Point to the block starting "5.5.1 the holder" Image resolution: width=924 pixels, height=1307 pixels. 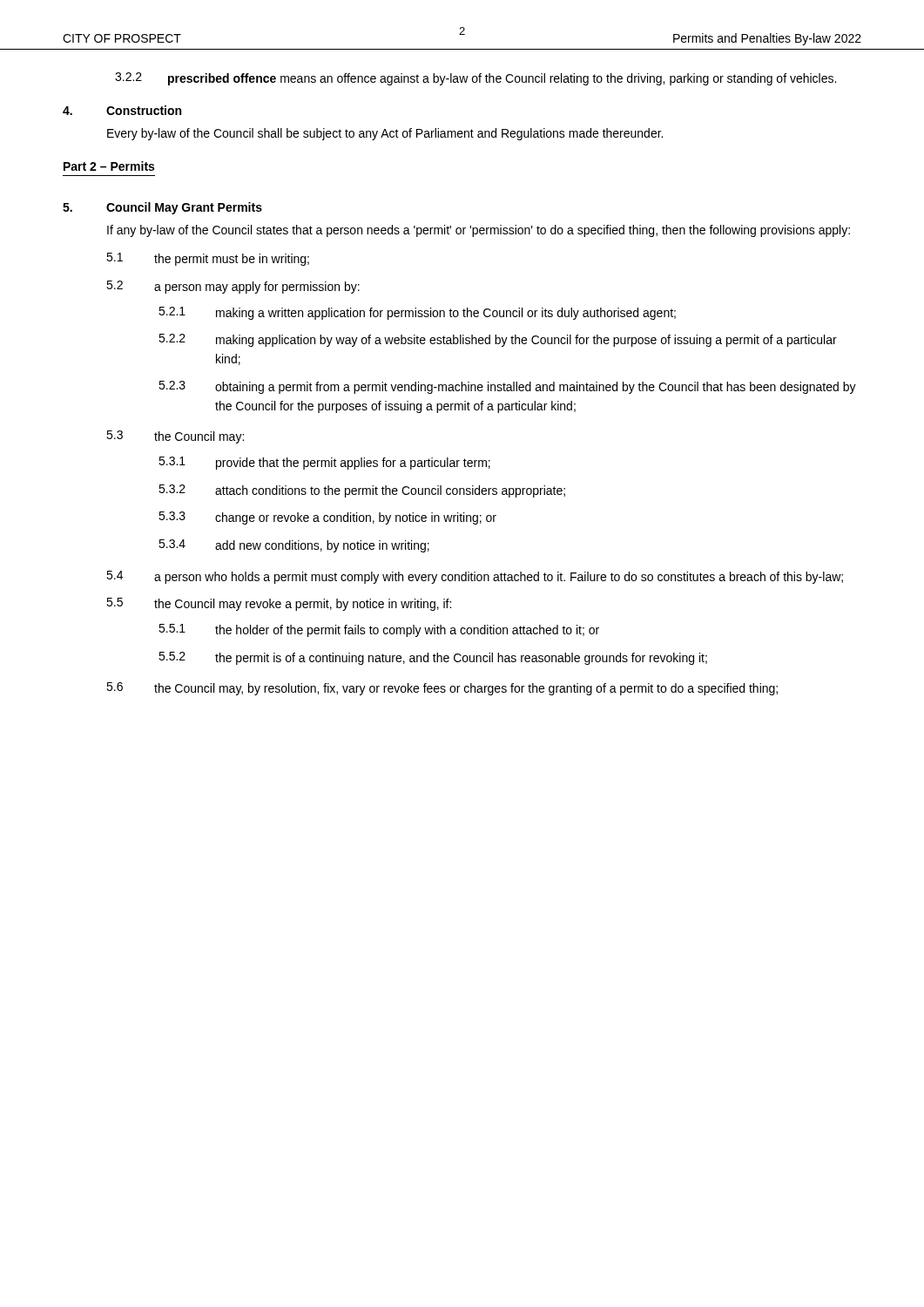pos(379,631)
